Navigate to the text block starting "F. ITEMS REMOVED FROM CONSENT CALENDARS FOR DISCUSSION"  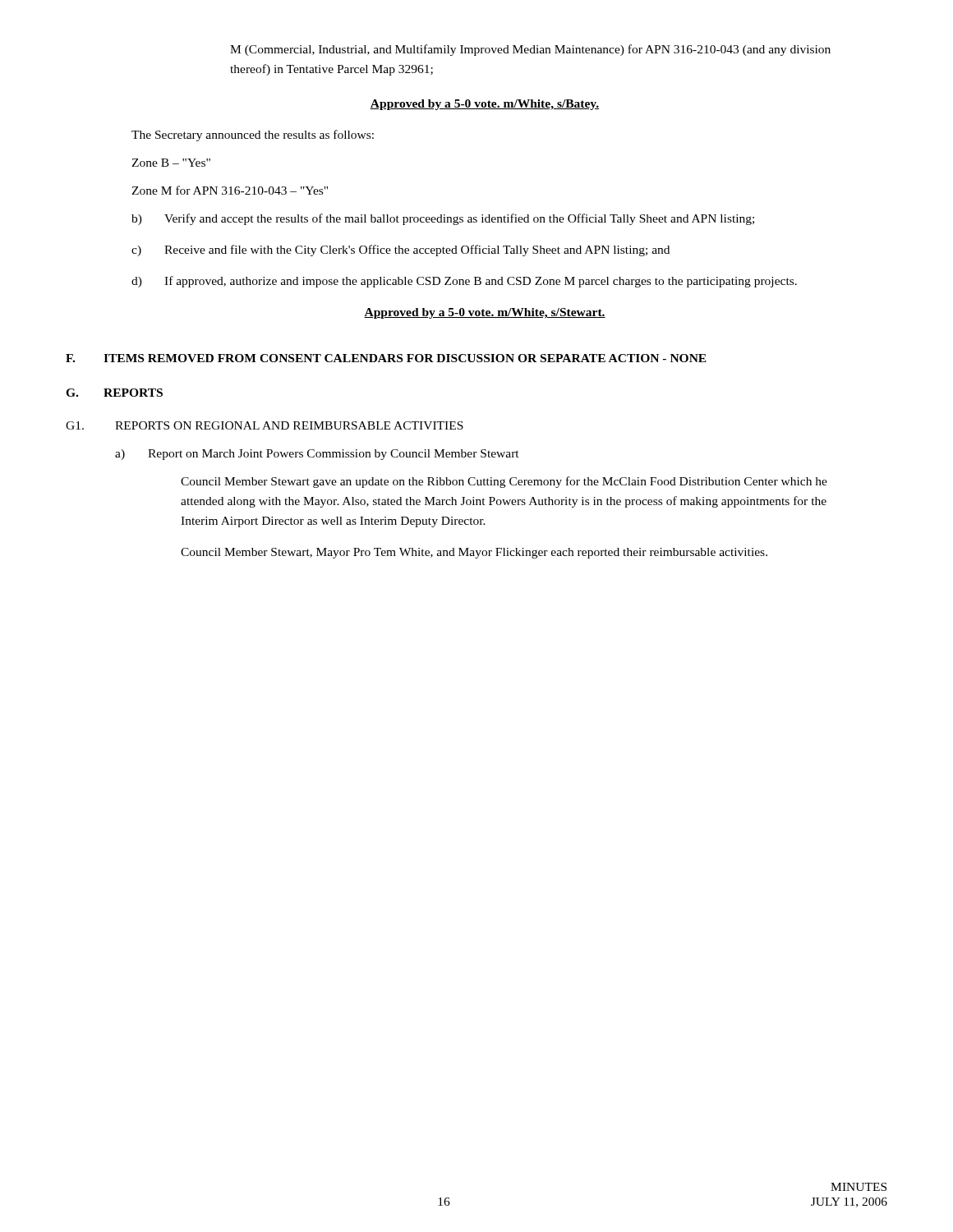click(476, 358)
